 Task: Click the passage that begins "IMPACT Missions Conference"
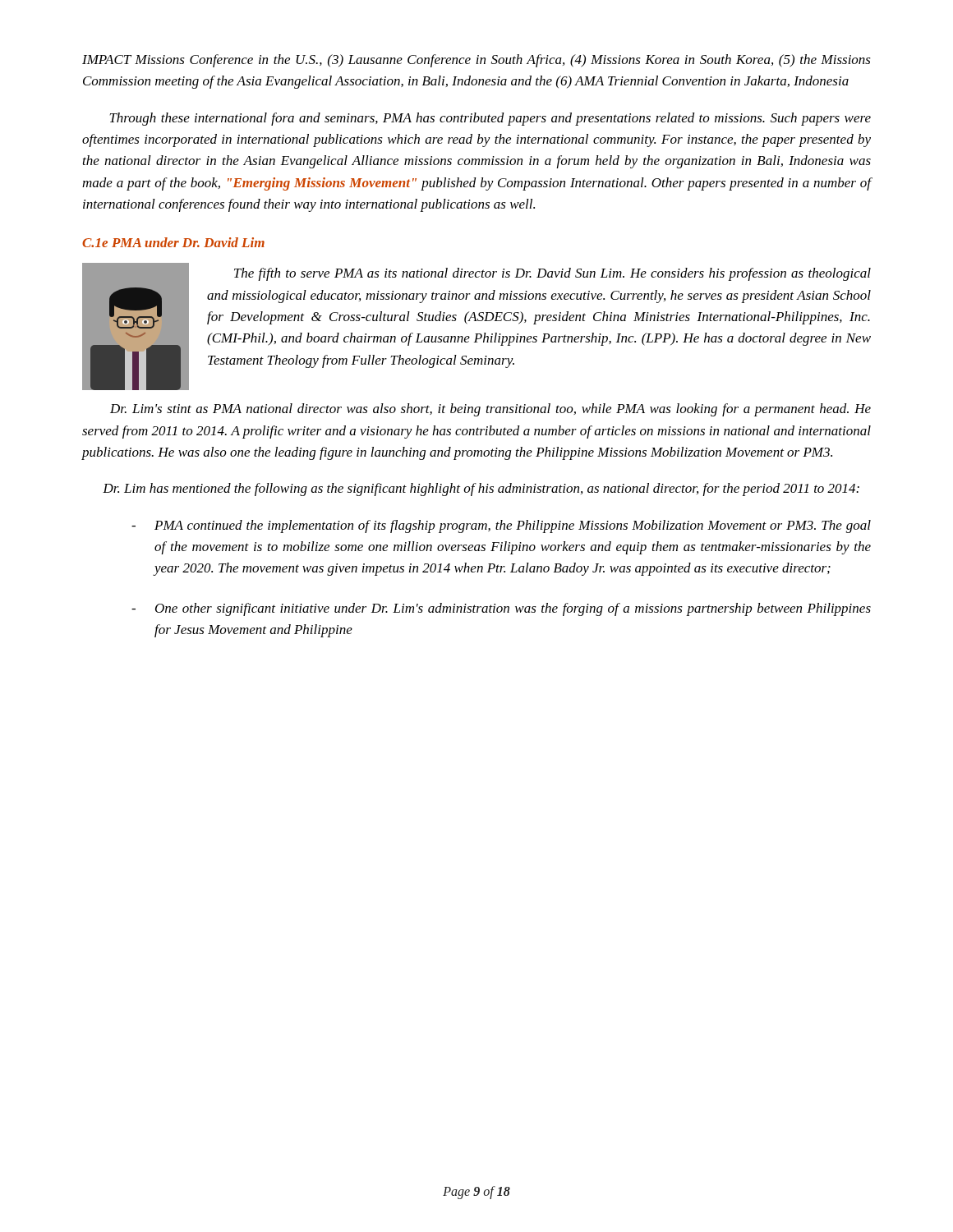[476, 70]
